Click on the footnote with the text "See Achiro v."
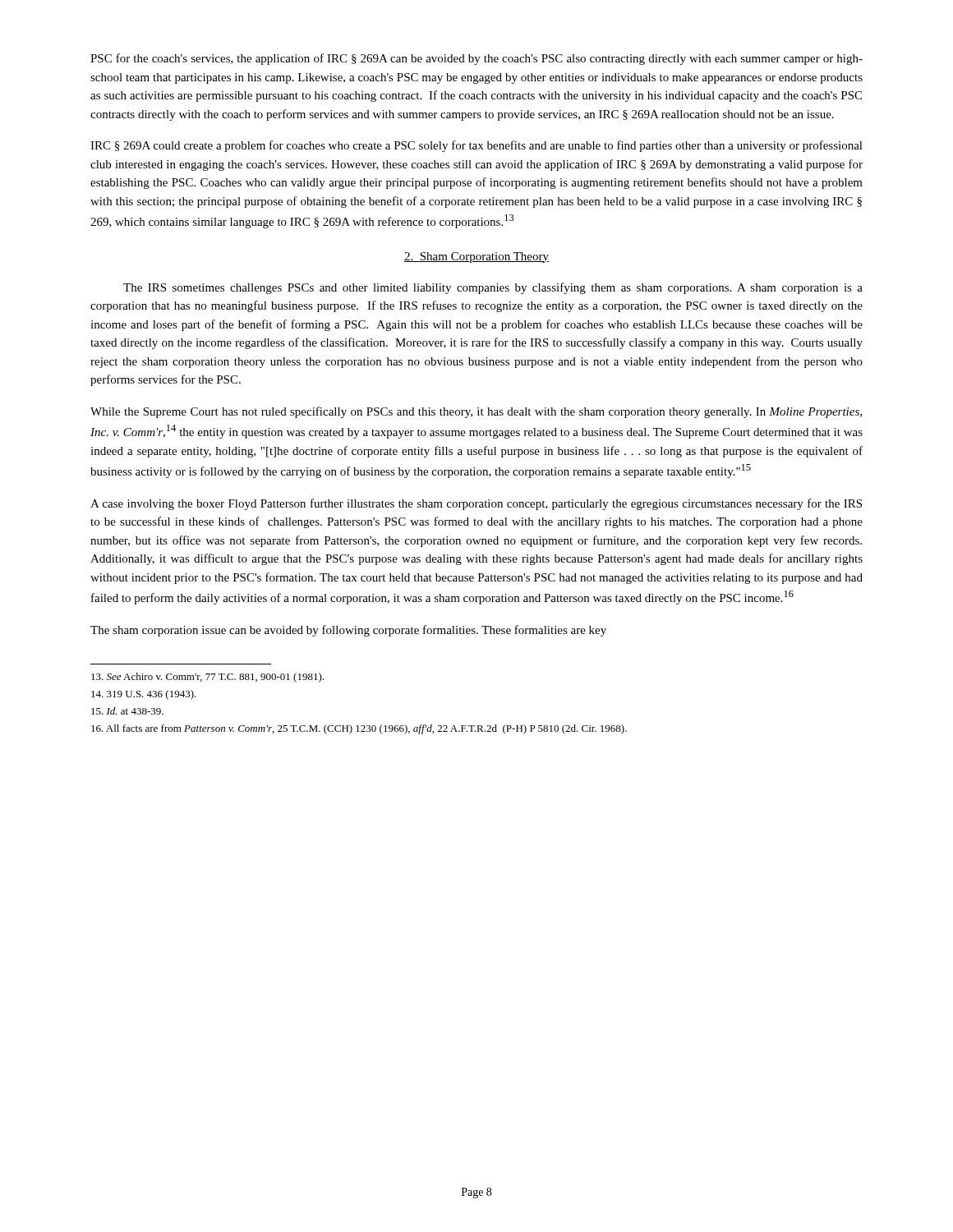 pyautogui.click(x=207, y=676)
